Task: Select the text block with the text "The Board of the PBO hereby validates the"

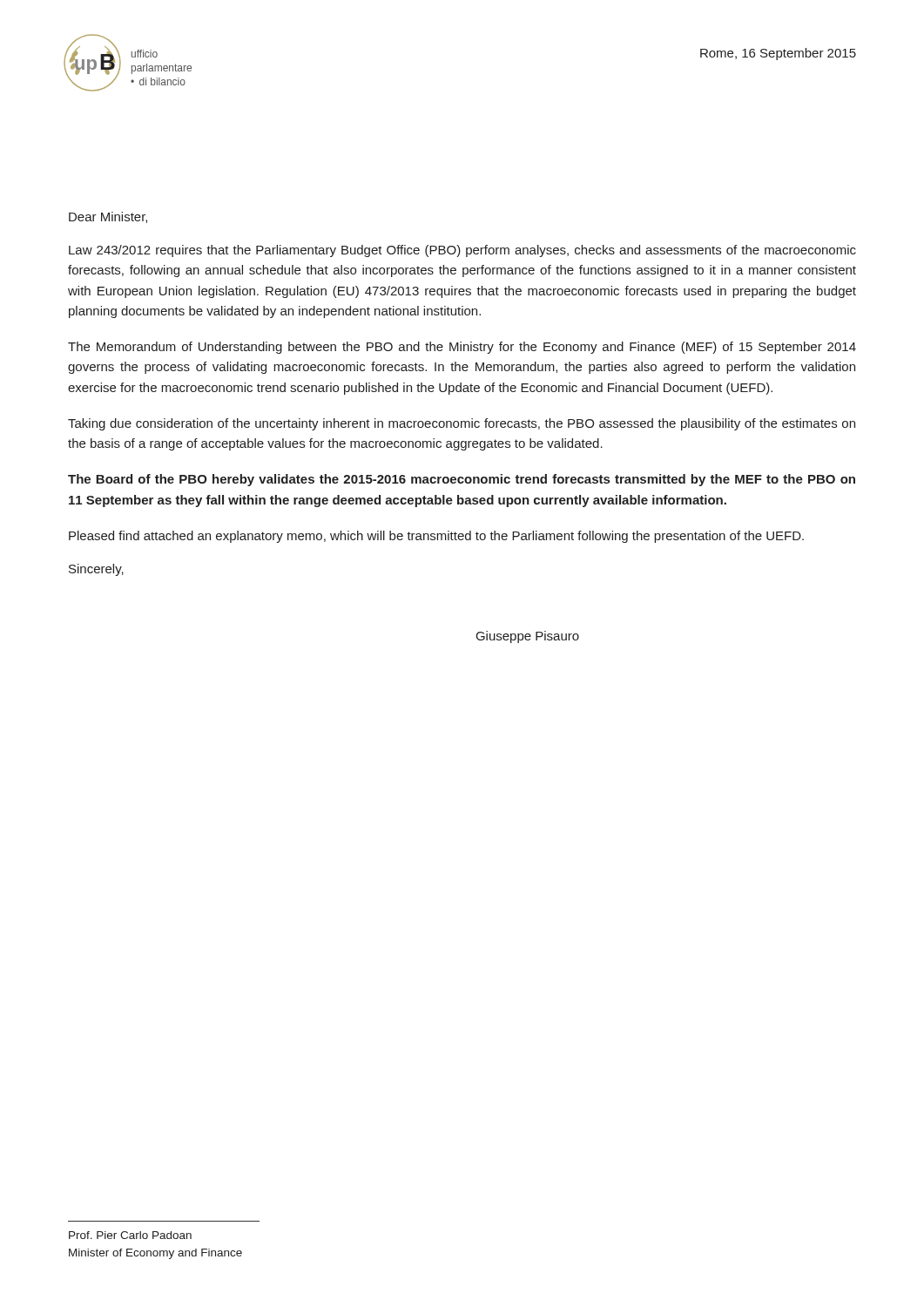Action: (462, 489)
